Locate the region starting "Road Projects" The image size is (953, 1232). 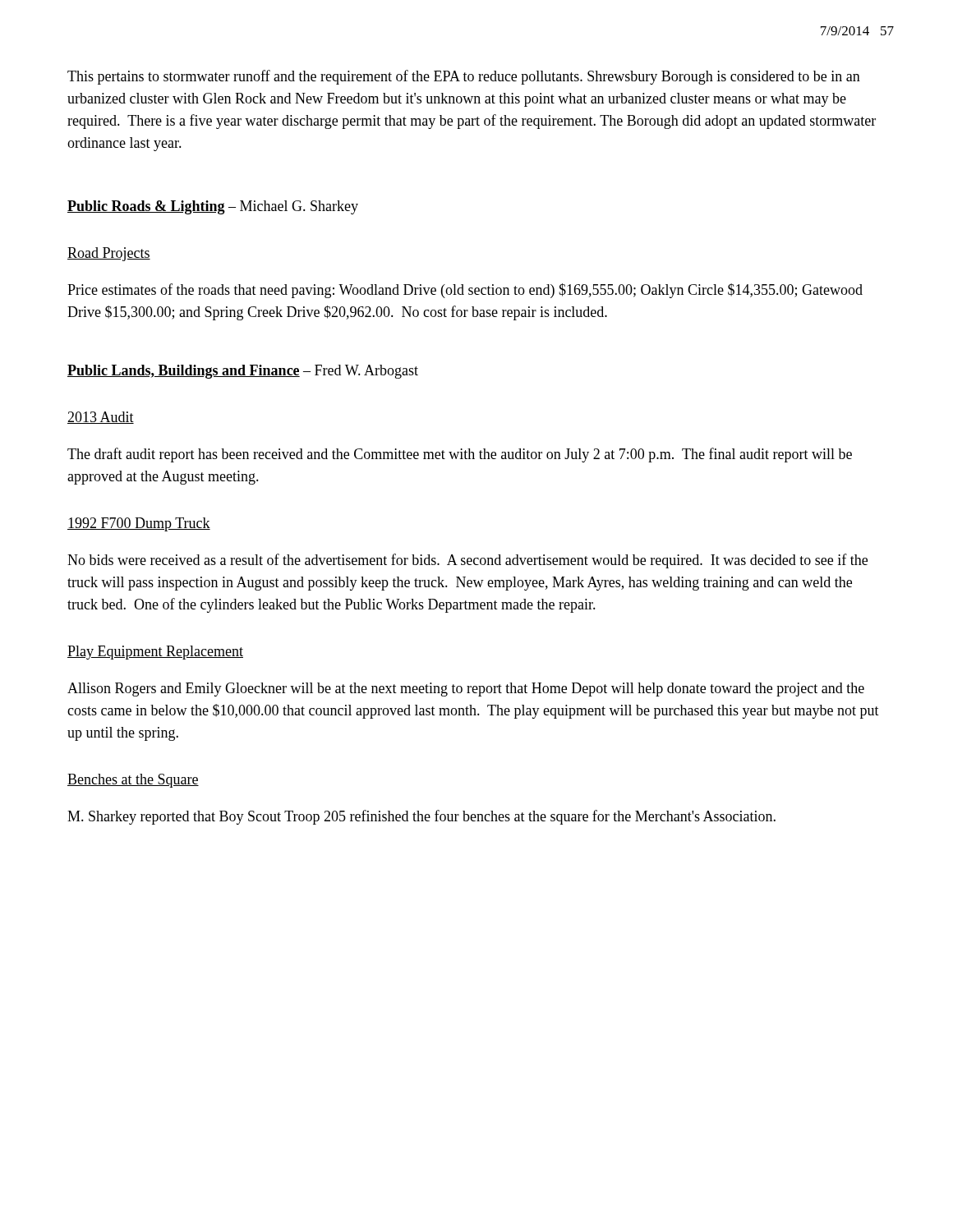109,253
